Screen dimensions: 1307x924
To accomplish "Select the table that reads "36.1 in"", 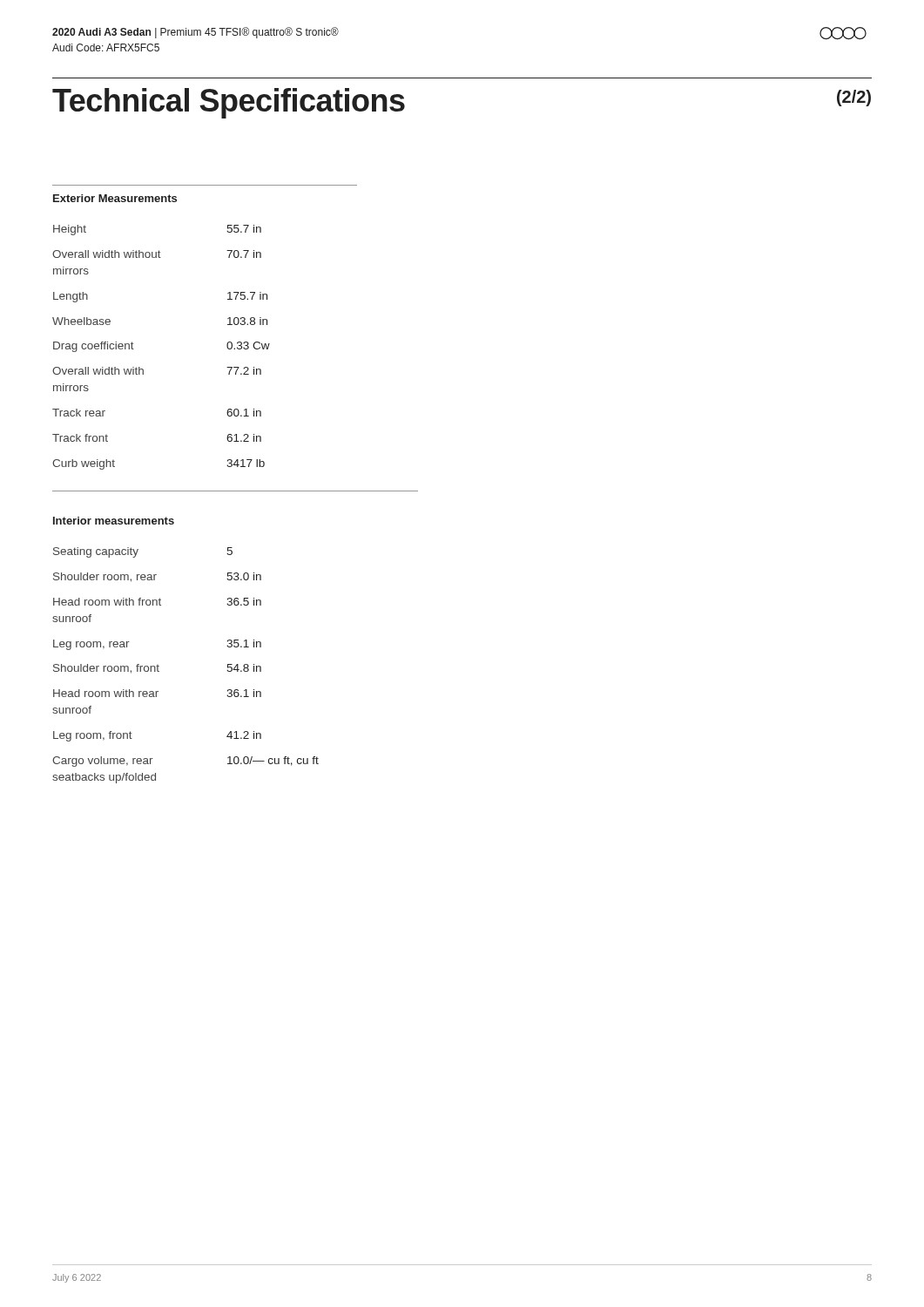I will pos(209,665).
